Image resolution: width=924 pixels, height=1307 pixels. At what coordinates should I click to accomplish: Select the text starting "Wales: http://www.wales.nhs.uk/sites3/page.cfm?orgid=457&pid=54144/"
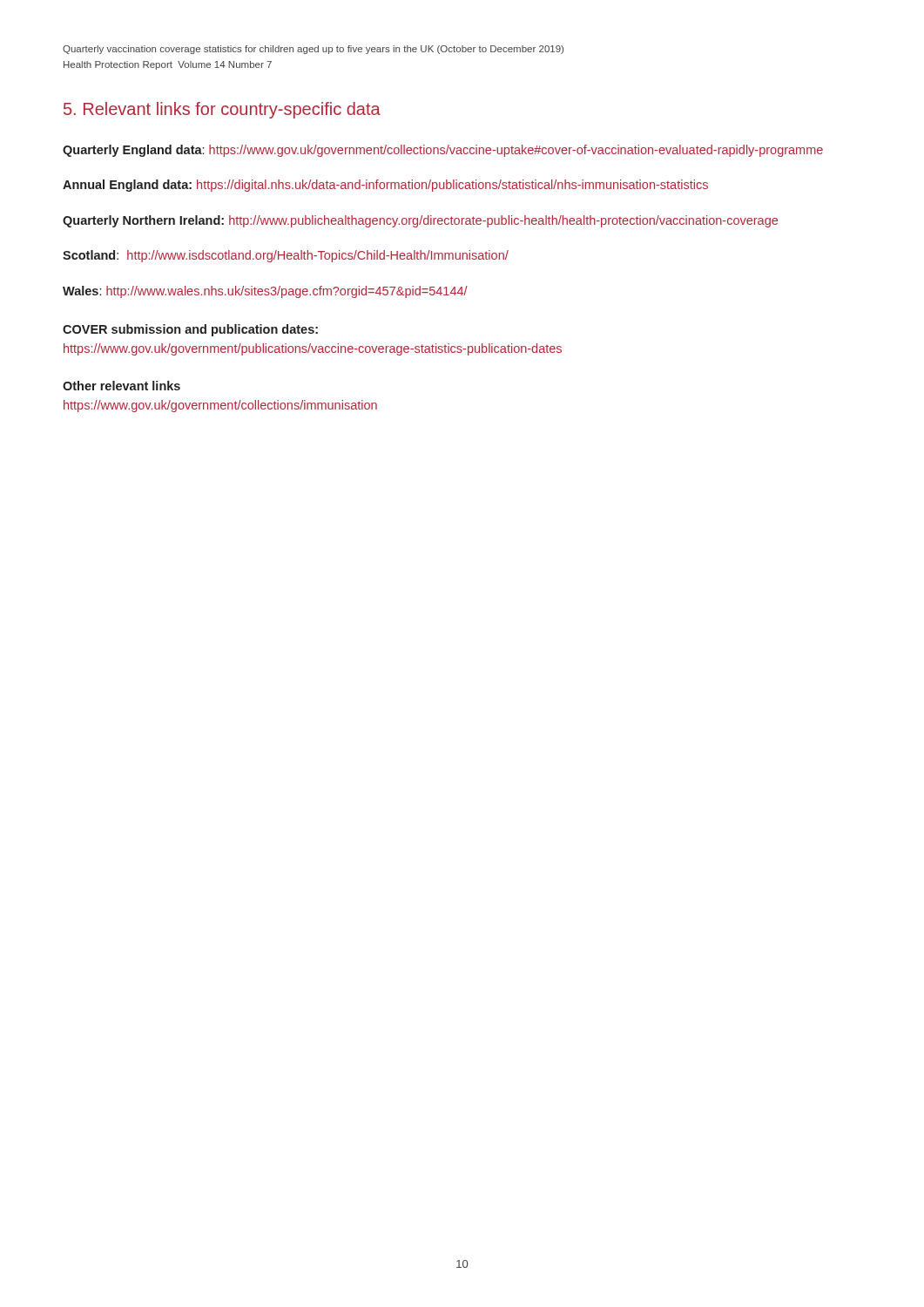(265, 291)
